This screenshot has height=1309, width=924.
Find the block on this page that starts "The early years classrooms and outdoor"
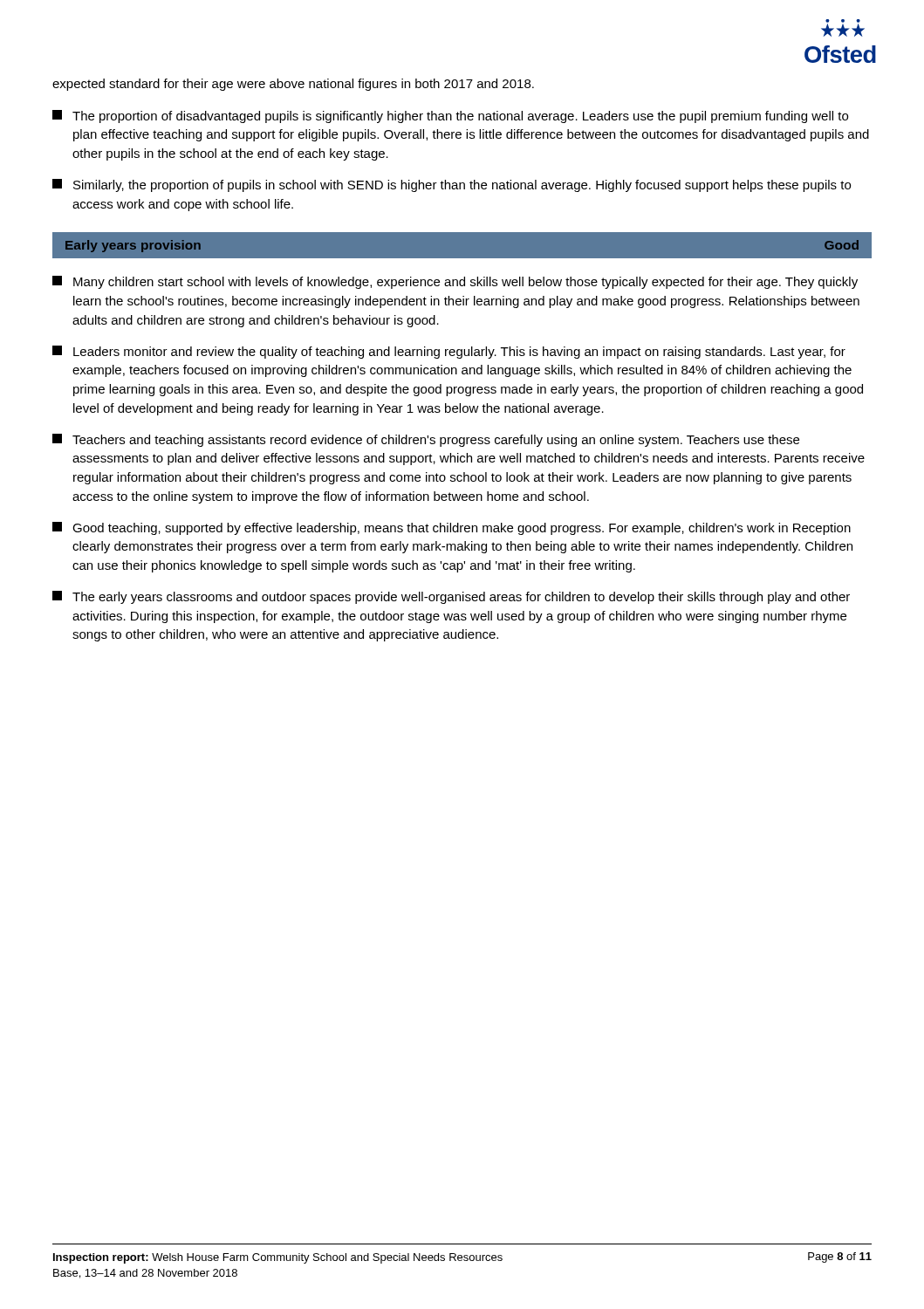tap(462, 616)
